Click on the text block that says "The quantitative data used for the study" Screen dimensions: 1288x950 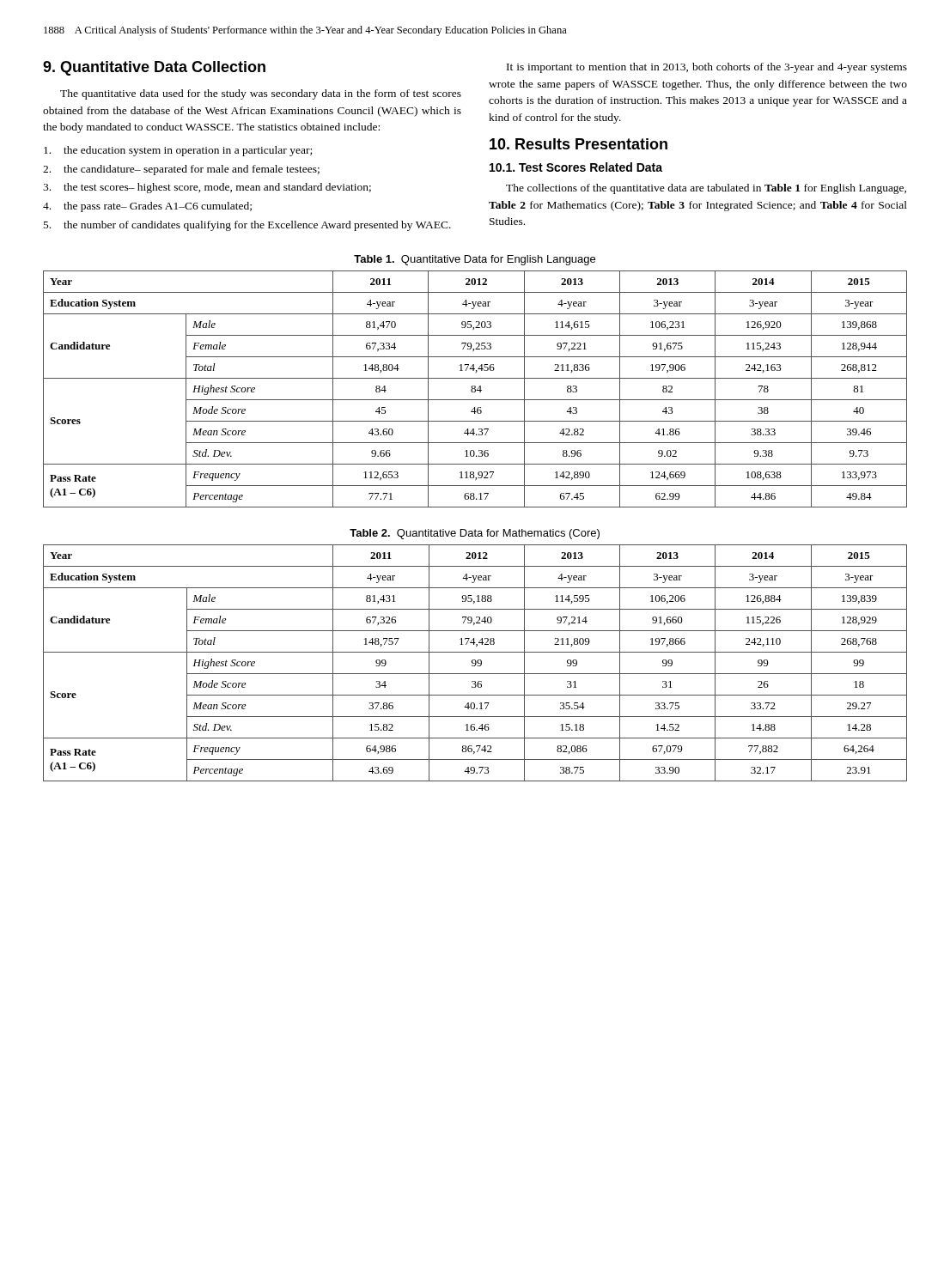click(x=252, y=110)
